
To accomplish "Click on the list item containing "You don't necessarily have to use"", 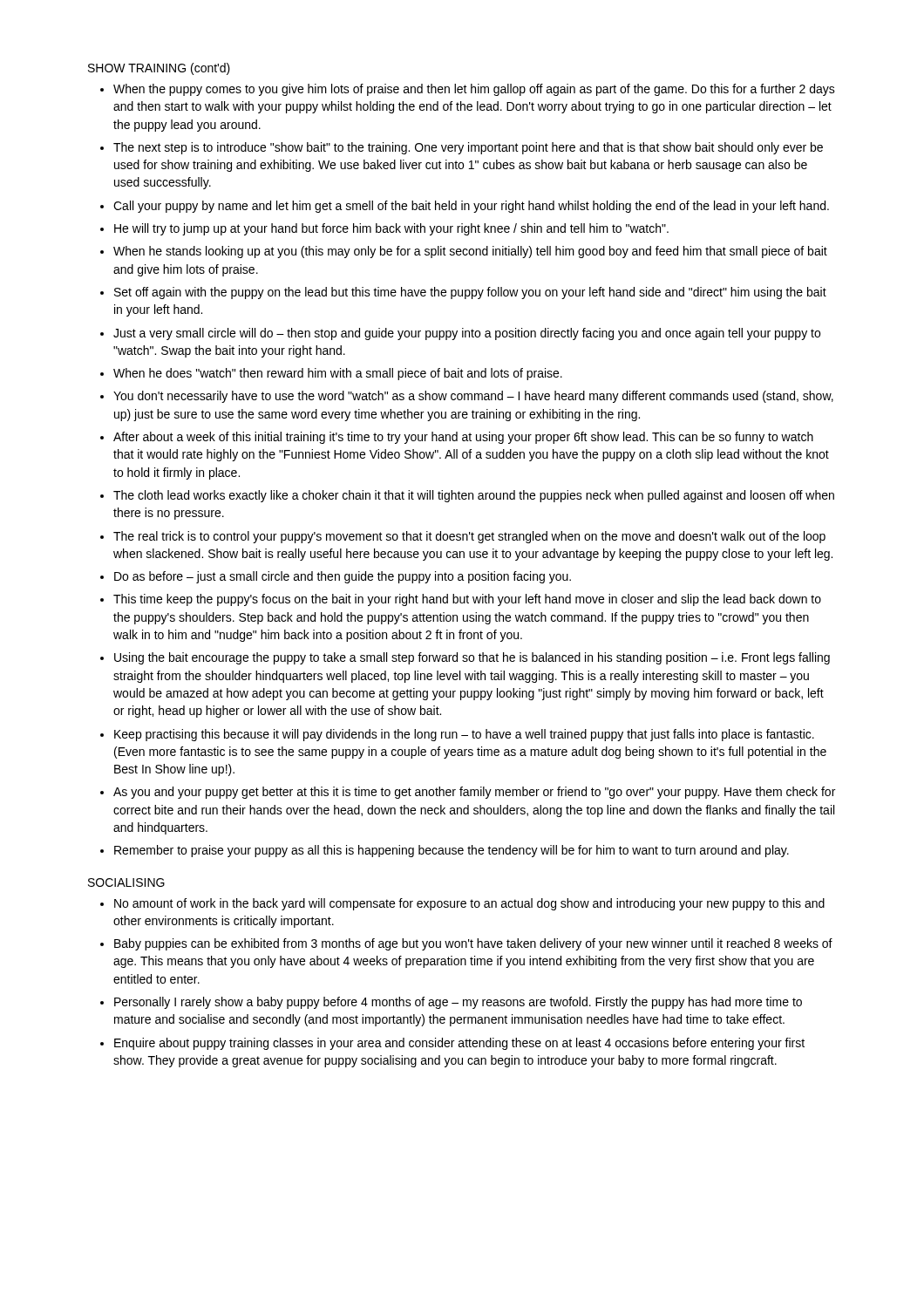I will 474,405.
